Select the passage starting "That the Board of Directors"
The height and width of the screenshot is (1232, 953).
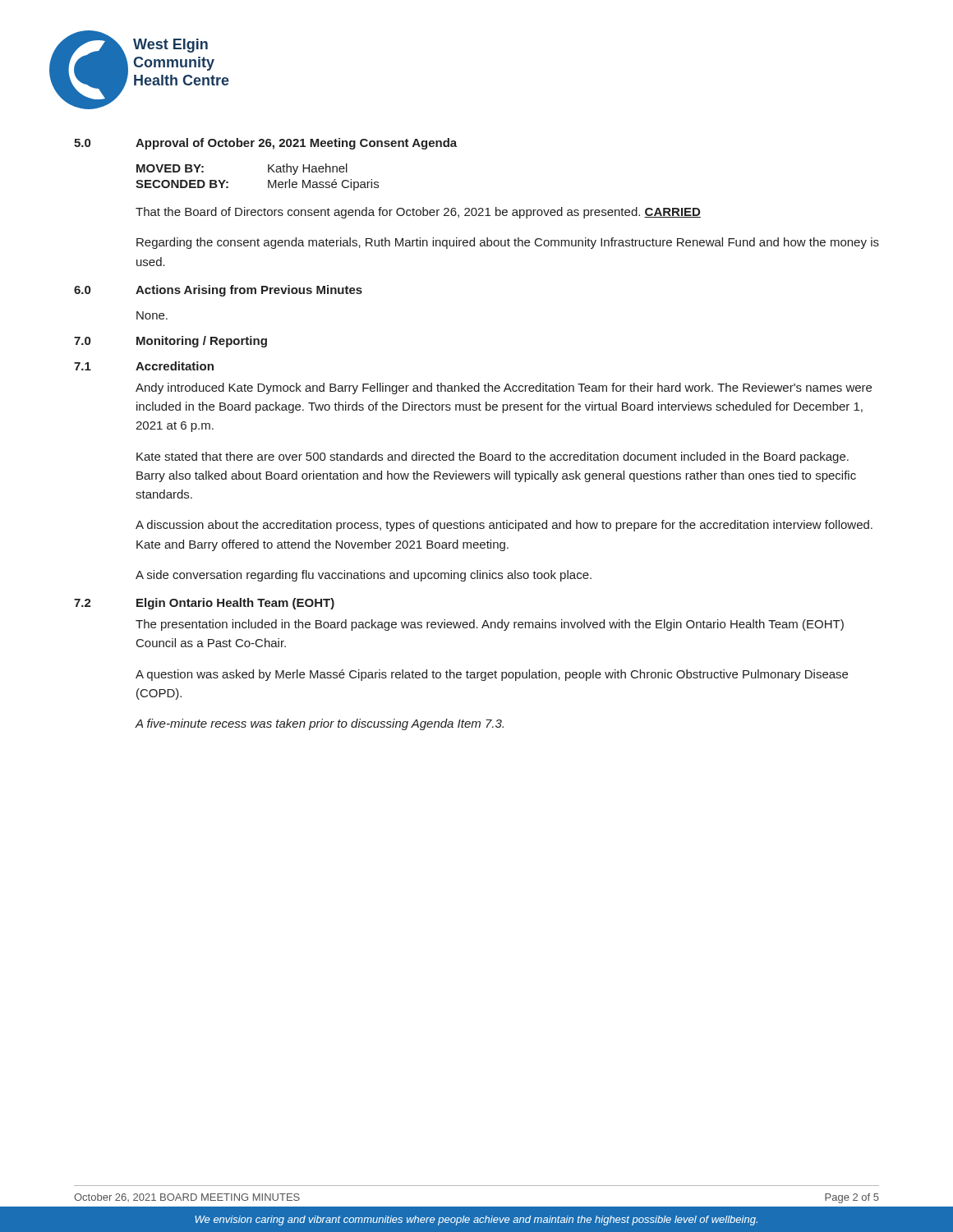[x=418, y=211]
